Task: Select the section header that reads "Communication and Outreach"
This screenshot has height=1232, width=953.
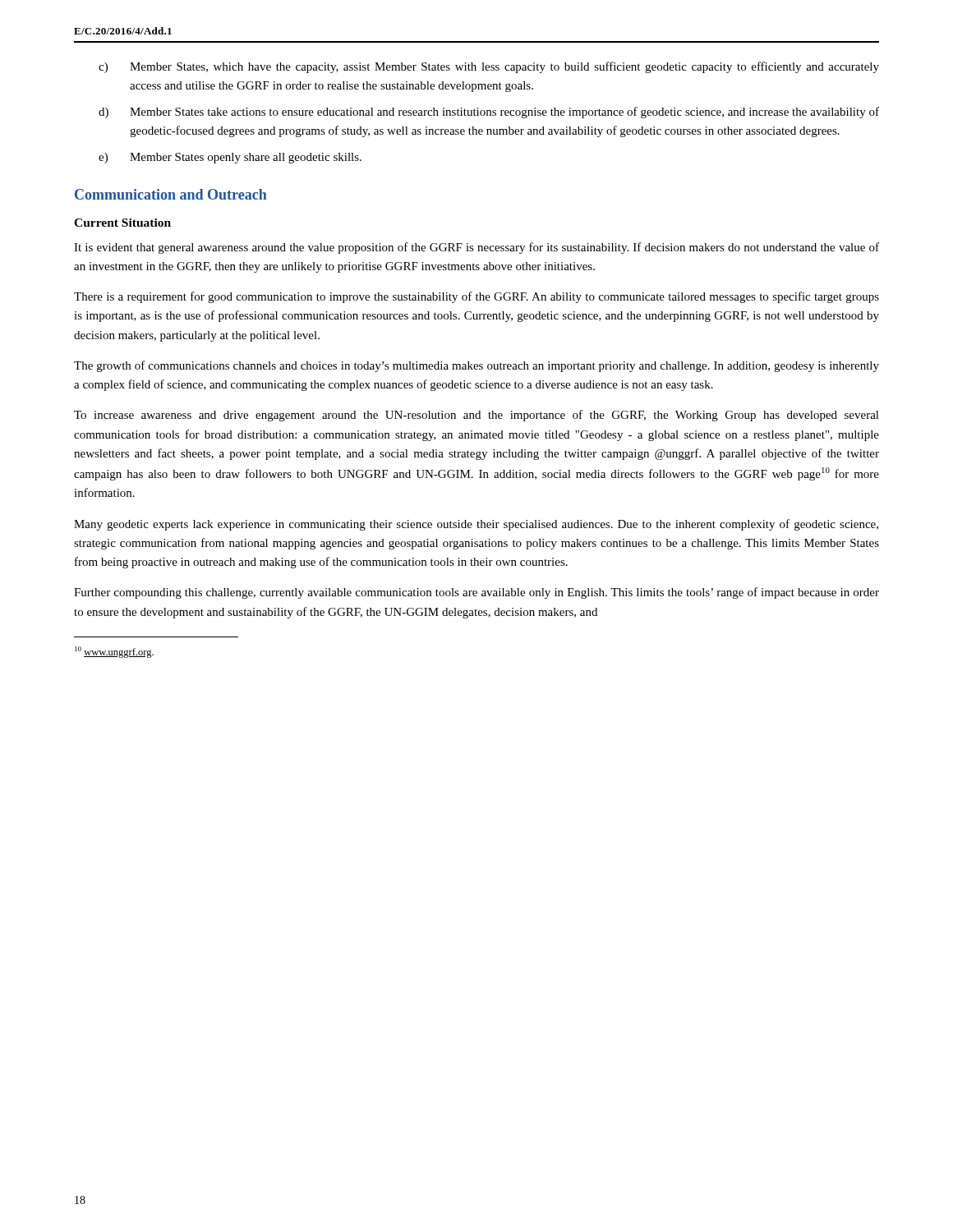Action: coord(170,194)
